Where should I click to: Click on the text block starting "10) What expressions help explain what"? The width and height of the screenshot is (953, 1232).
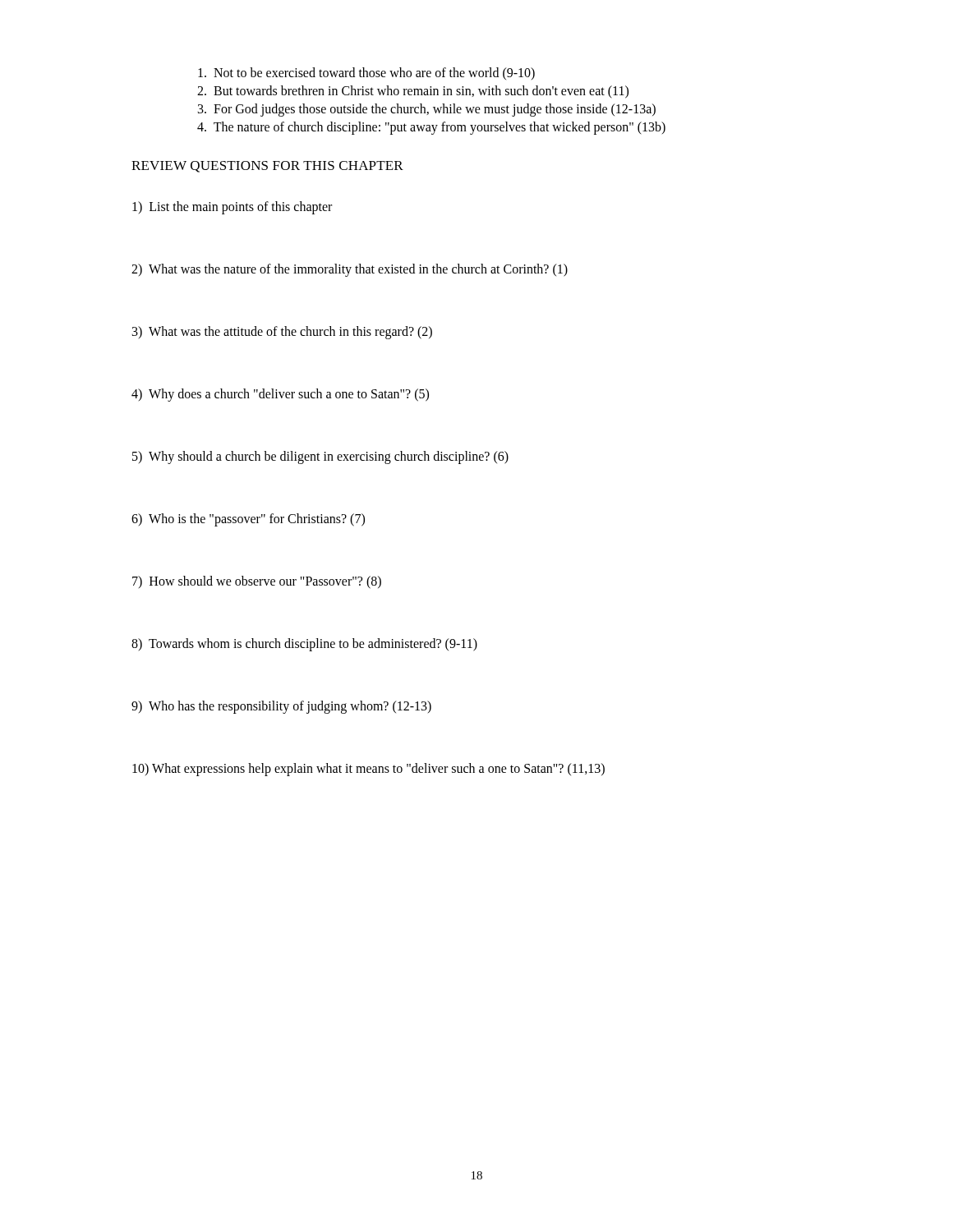coord(368,768)
